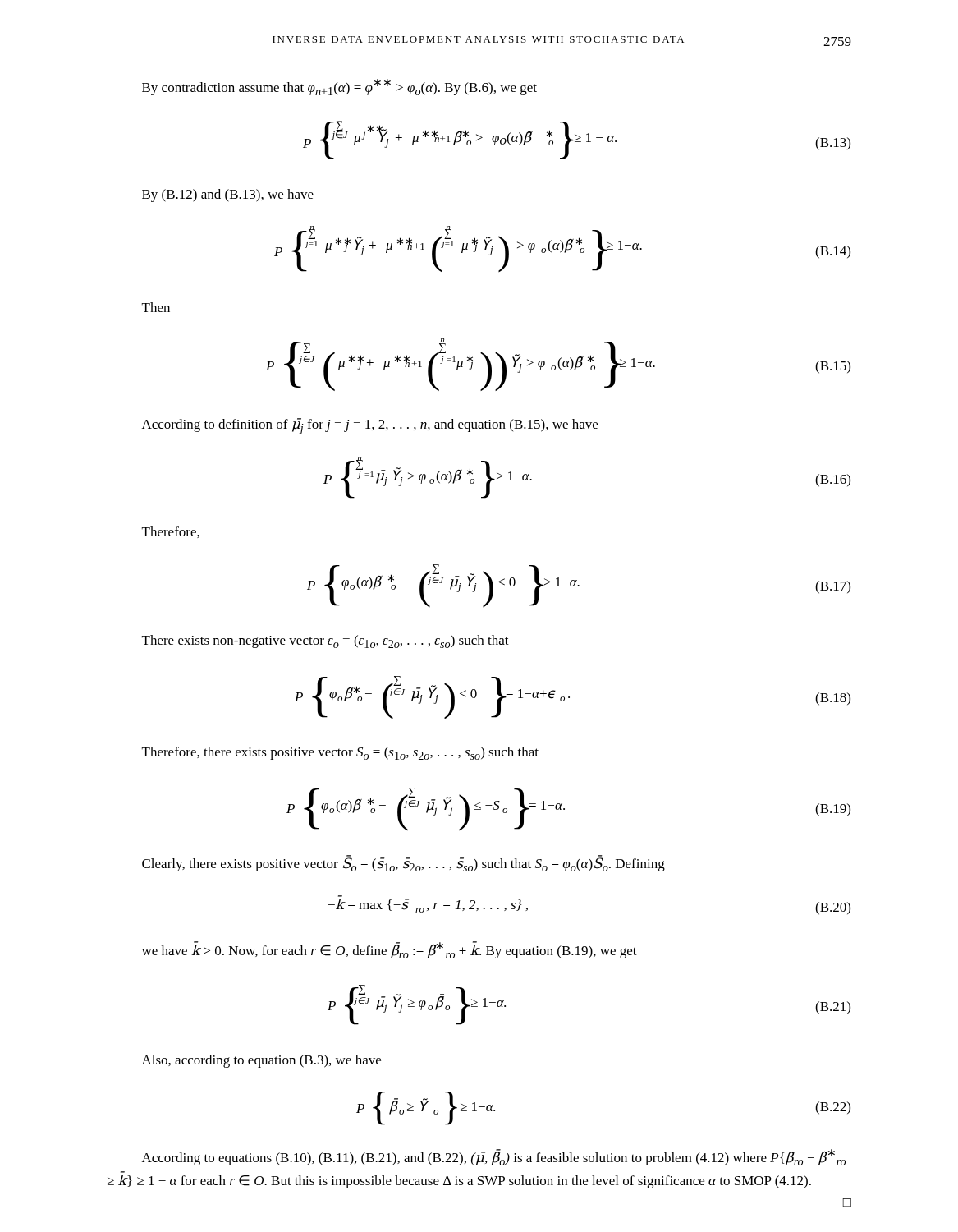Image resolution: width=958 pixels, height=1232 pixels.
Task: Select the block starting "P { β̄̄ o ≥ Ỹ"
Action: [452, 1108]
